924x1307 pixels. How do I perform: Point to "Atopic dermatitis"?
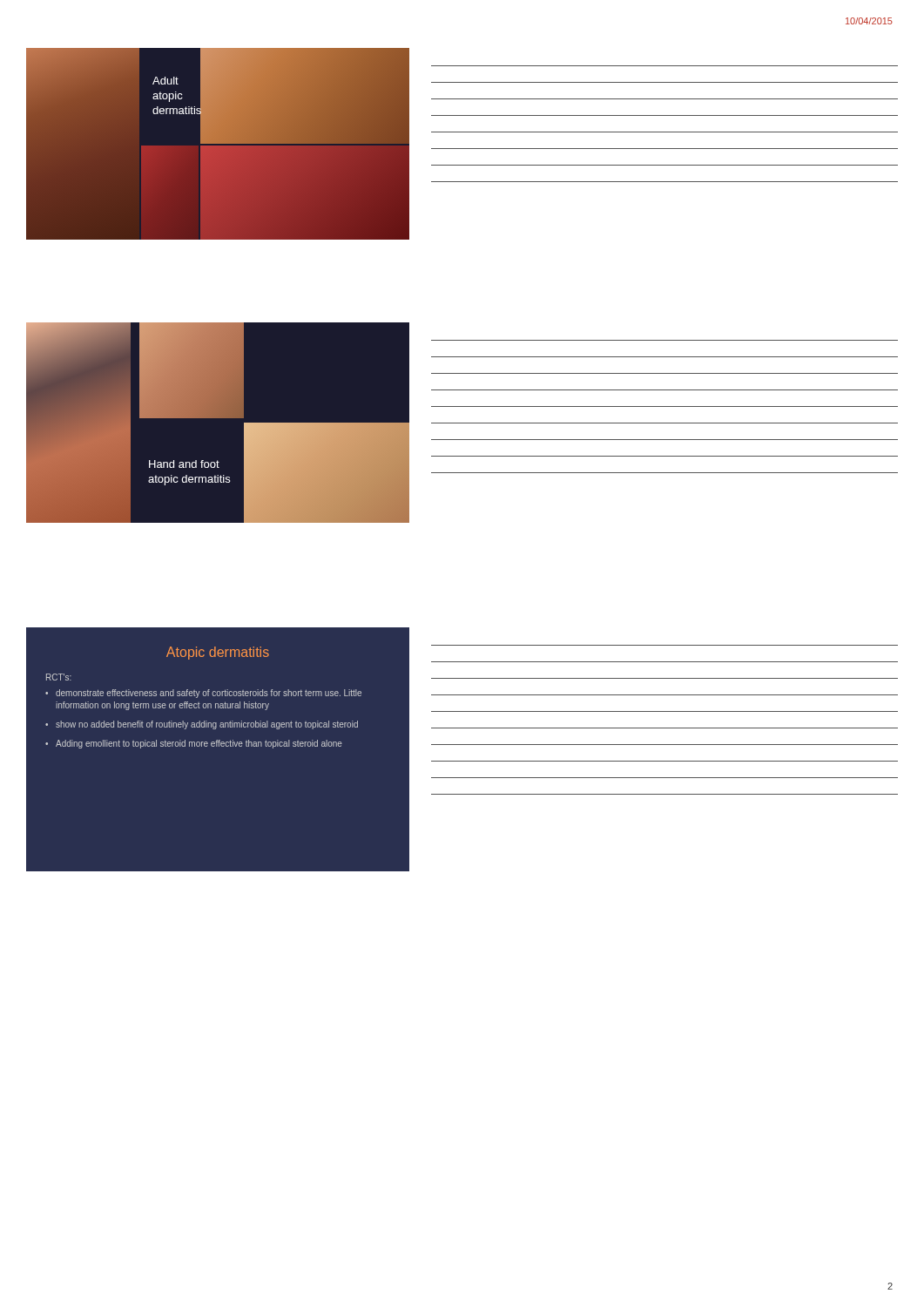pyautogui.click(x=218, y=652)
